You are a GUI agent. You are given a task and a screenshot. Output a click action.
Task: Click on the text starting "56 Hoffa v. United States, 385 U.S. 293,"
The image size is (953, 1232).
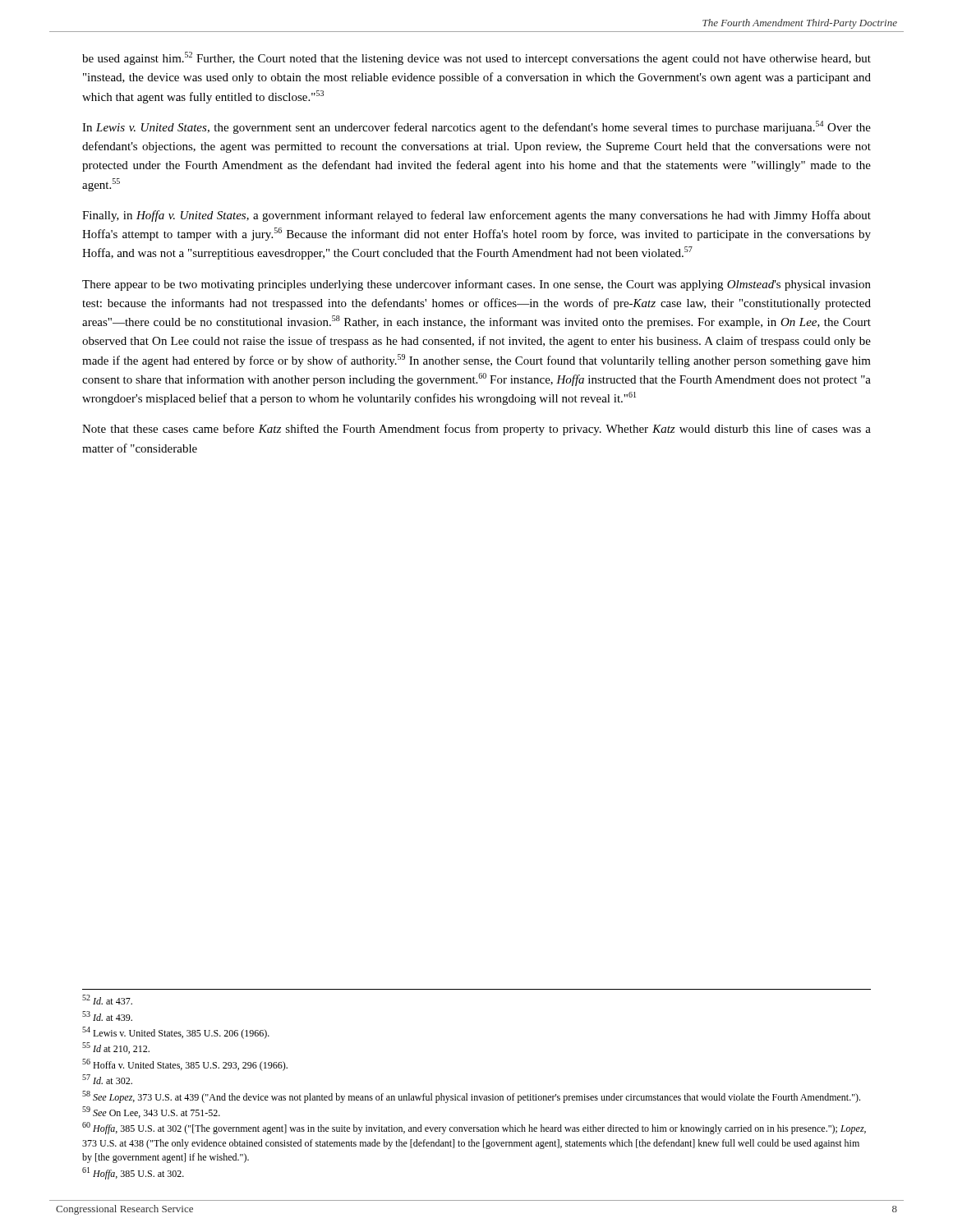[x=185, y=1065]
